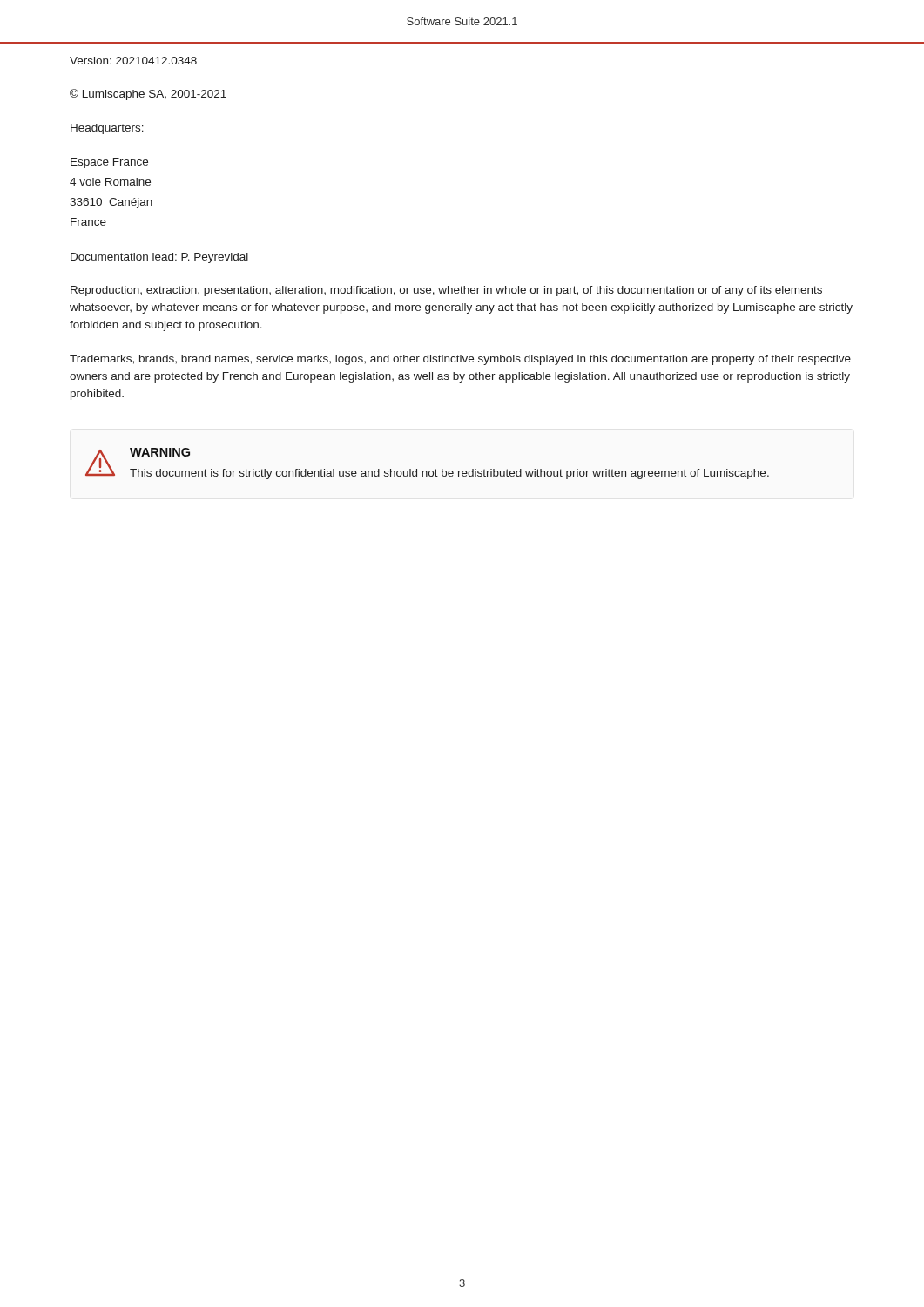This screenshot has height=1307, width=924.
Task: Locate the region starting "WARNING This document"
Action: pyautogui.click(x=460, y=464)
